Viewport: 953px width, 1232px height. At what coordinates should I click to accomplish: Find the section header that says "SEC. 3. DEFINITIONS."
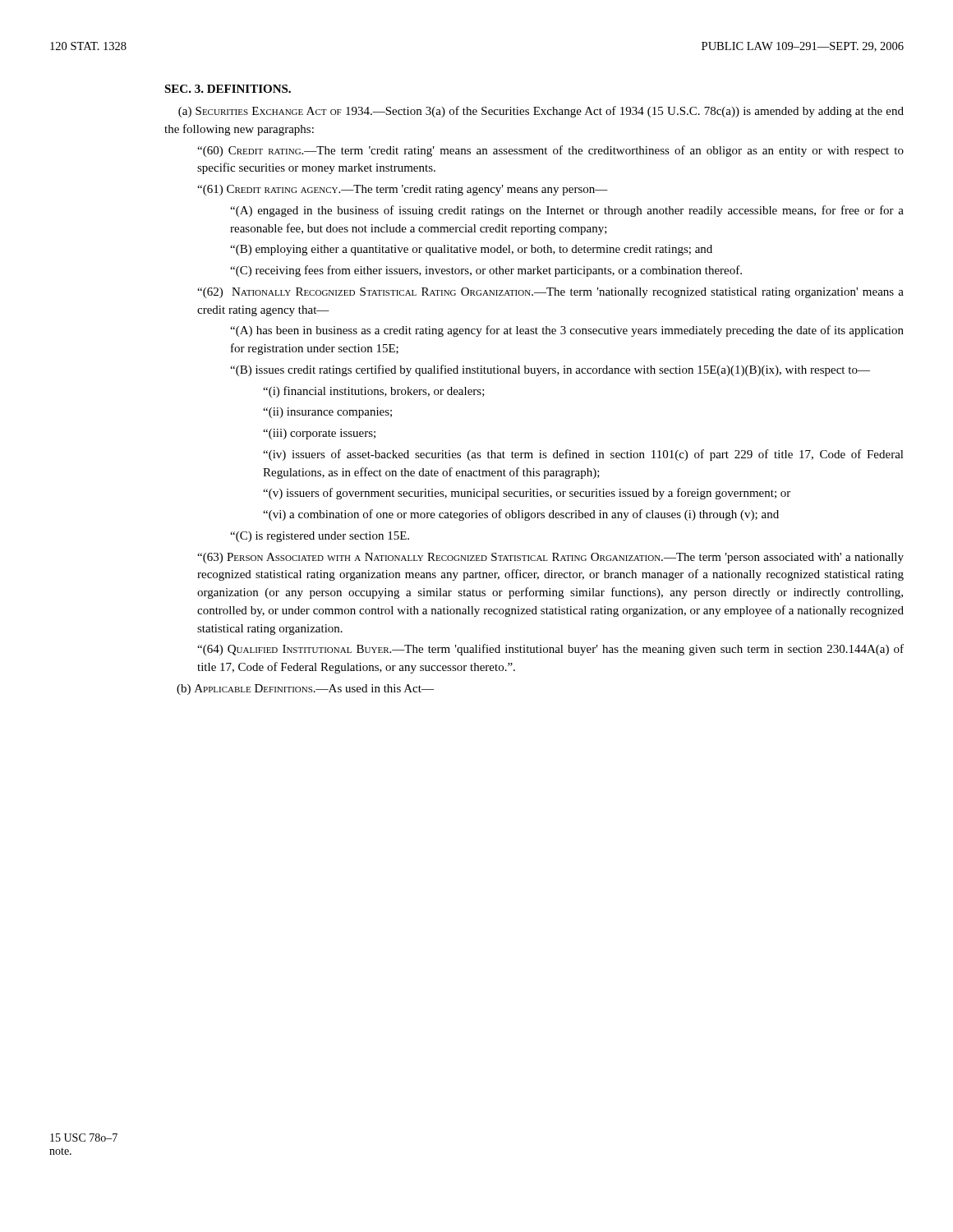click(x=228, y=89)
